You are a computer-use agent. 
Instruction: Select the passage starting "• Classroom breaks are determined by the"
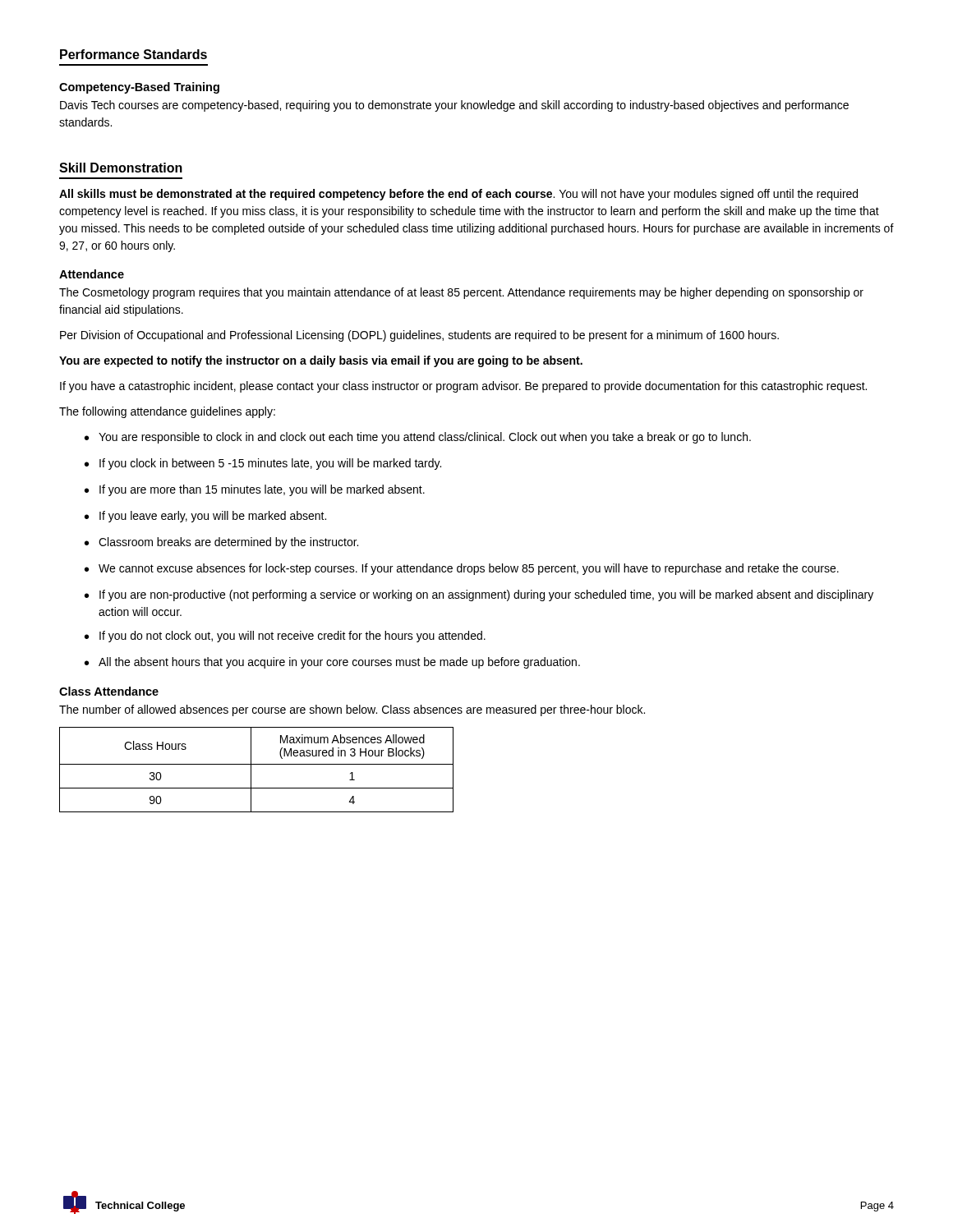click(x=221, y=543)
